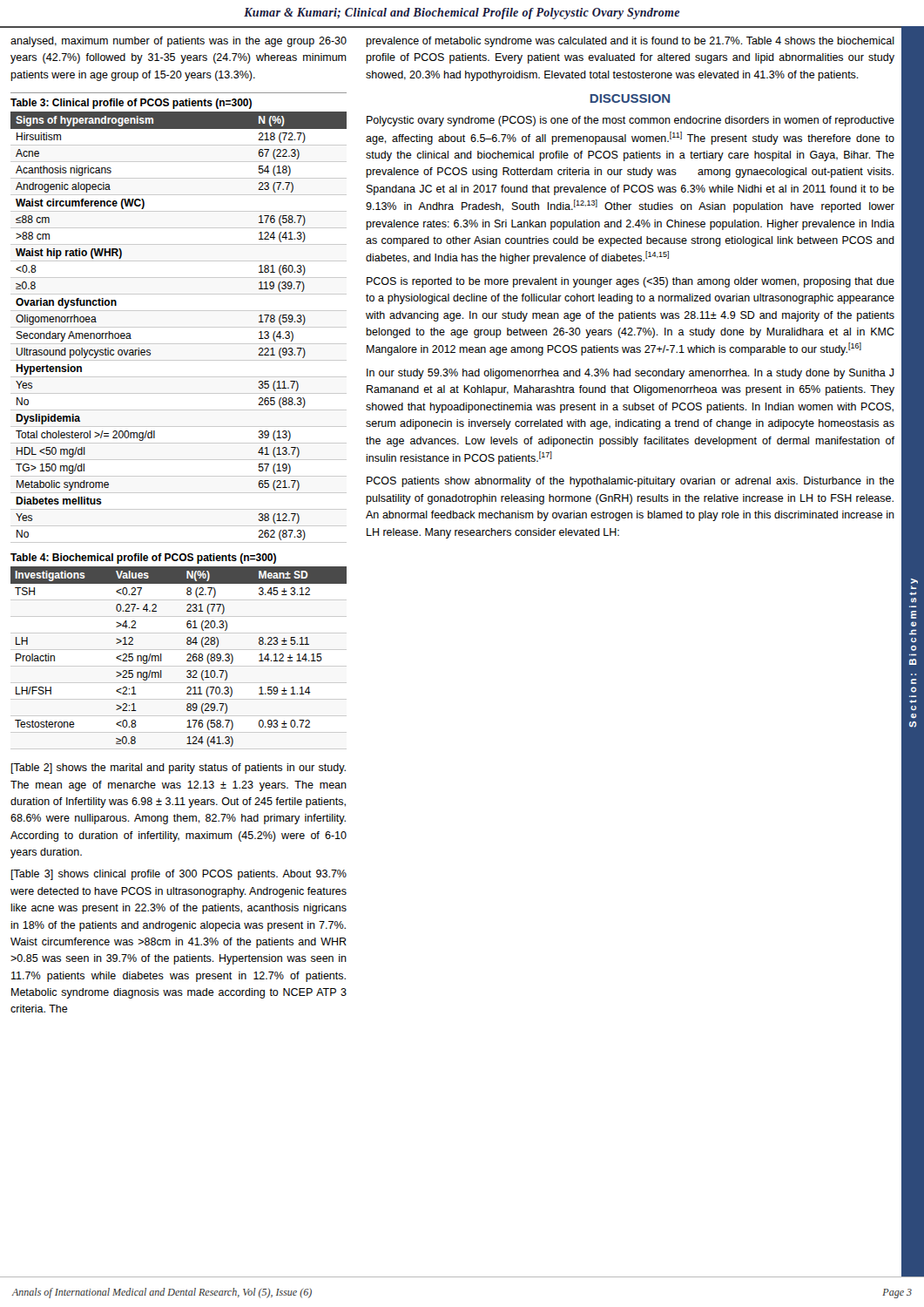The height and width of the screenshot is (1307, 924).
Task: Click the passage that begins "prevalence of metabolic syndrome was"
Action: [x=630, y=58]
